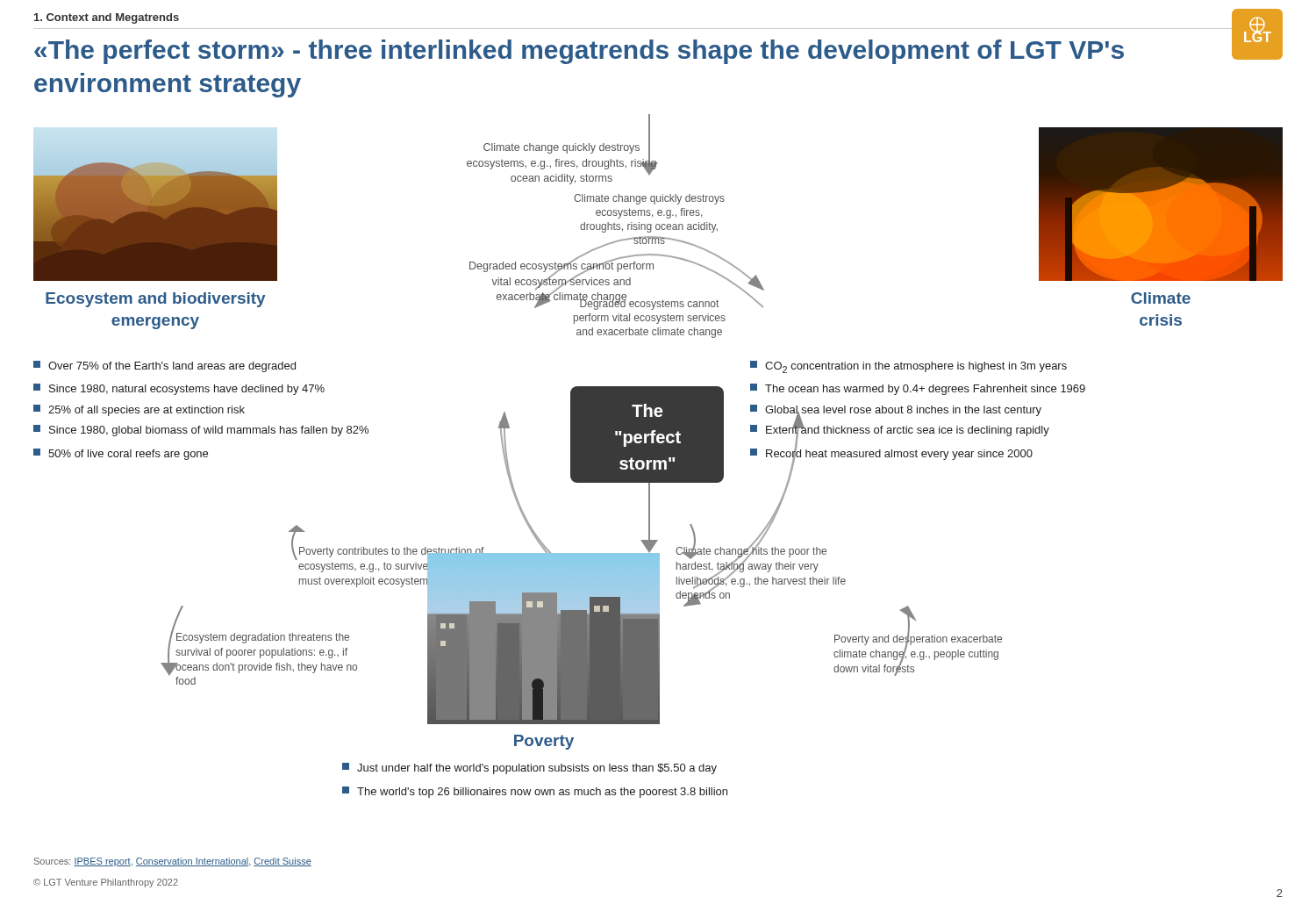The image size is (1316, 912).
Task: Locate the block starting "CO2 concentration in the atmosphere is highest in"
Action: click(x=909, y=367)
